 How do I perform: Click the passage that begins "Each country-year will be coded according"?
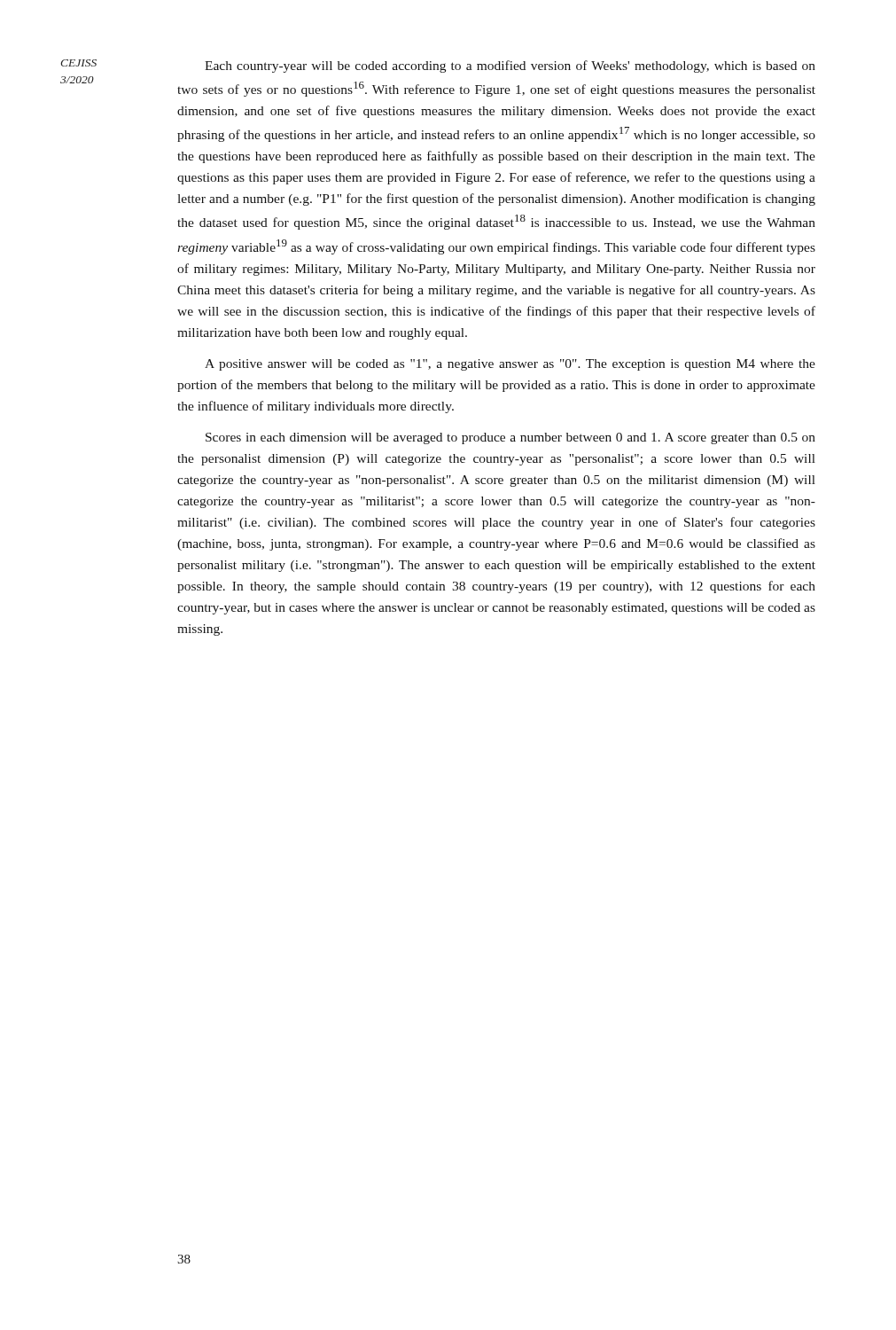click(510, 66)
